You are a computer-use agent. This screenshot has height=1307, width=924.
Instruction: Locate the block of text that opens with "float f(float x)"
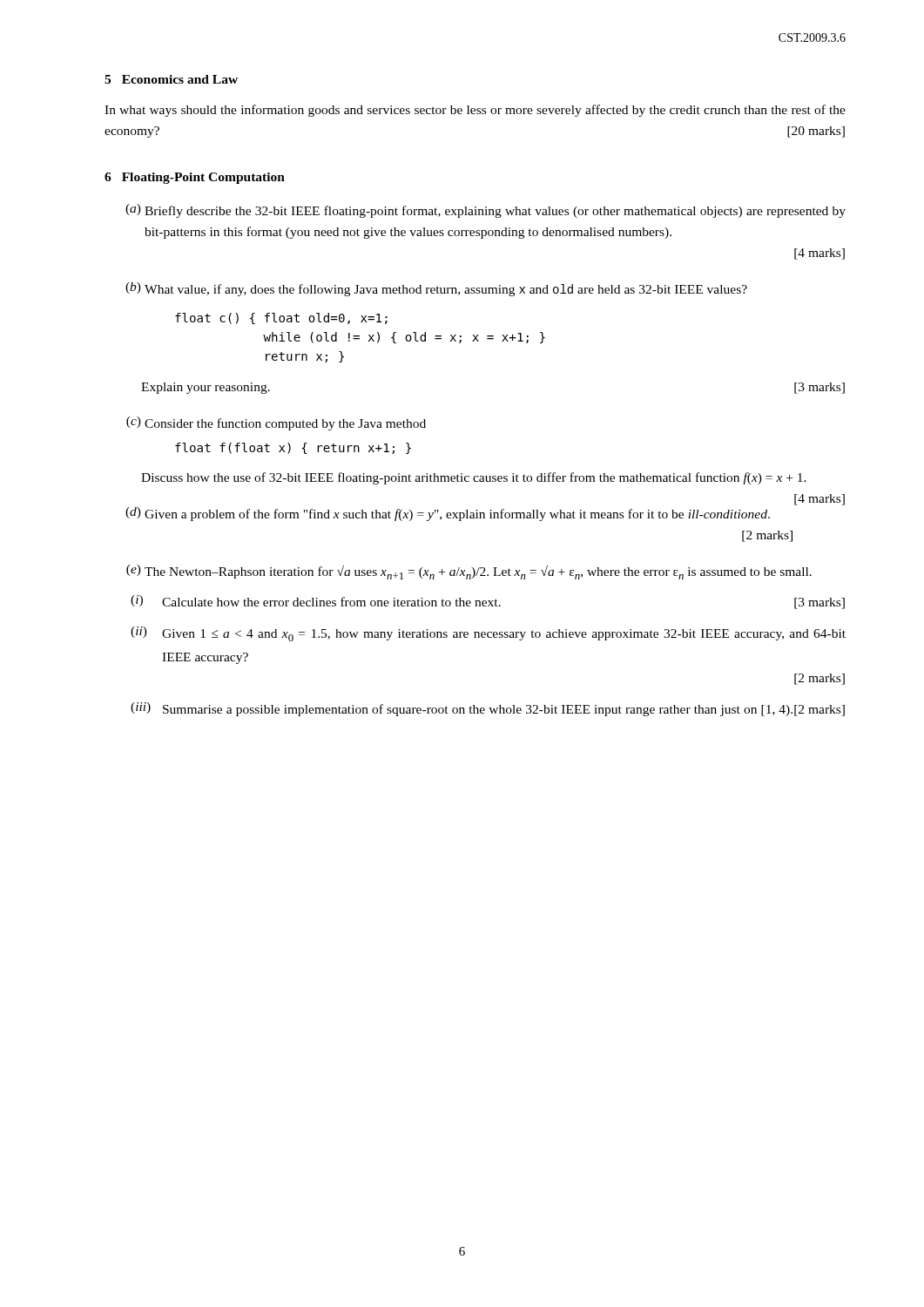293,448
